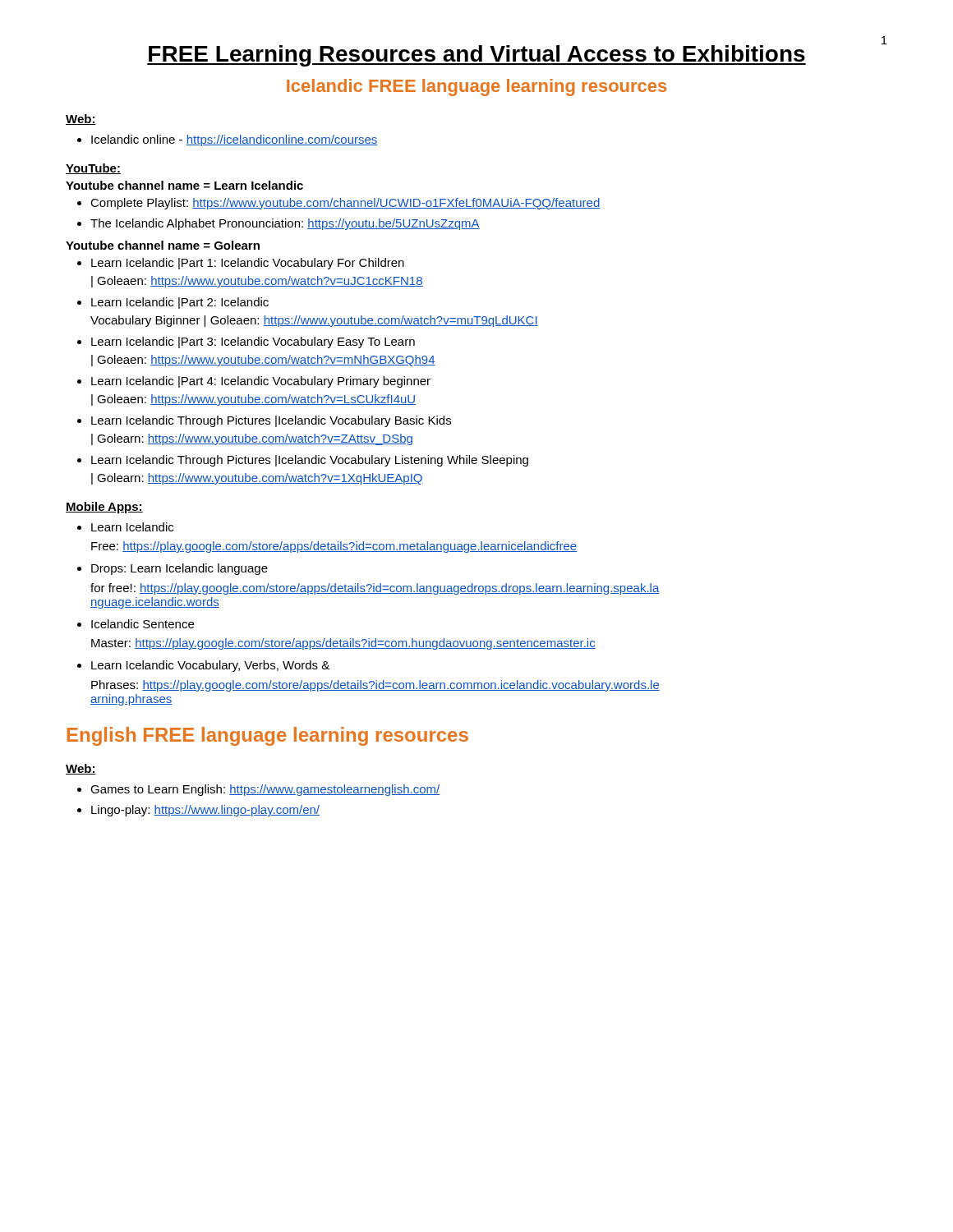This screenshot has width=953, height=1232.
Task: Point to "Icelandic online - https://icelandiconline.com/courses"
Action: point(228,140)
